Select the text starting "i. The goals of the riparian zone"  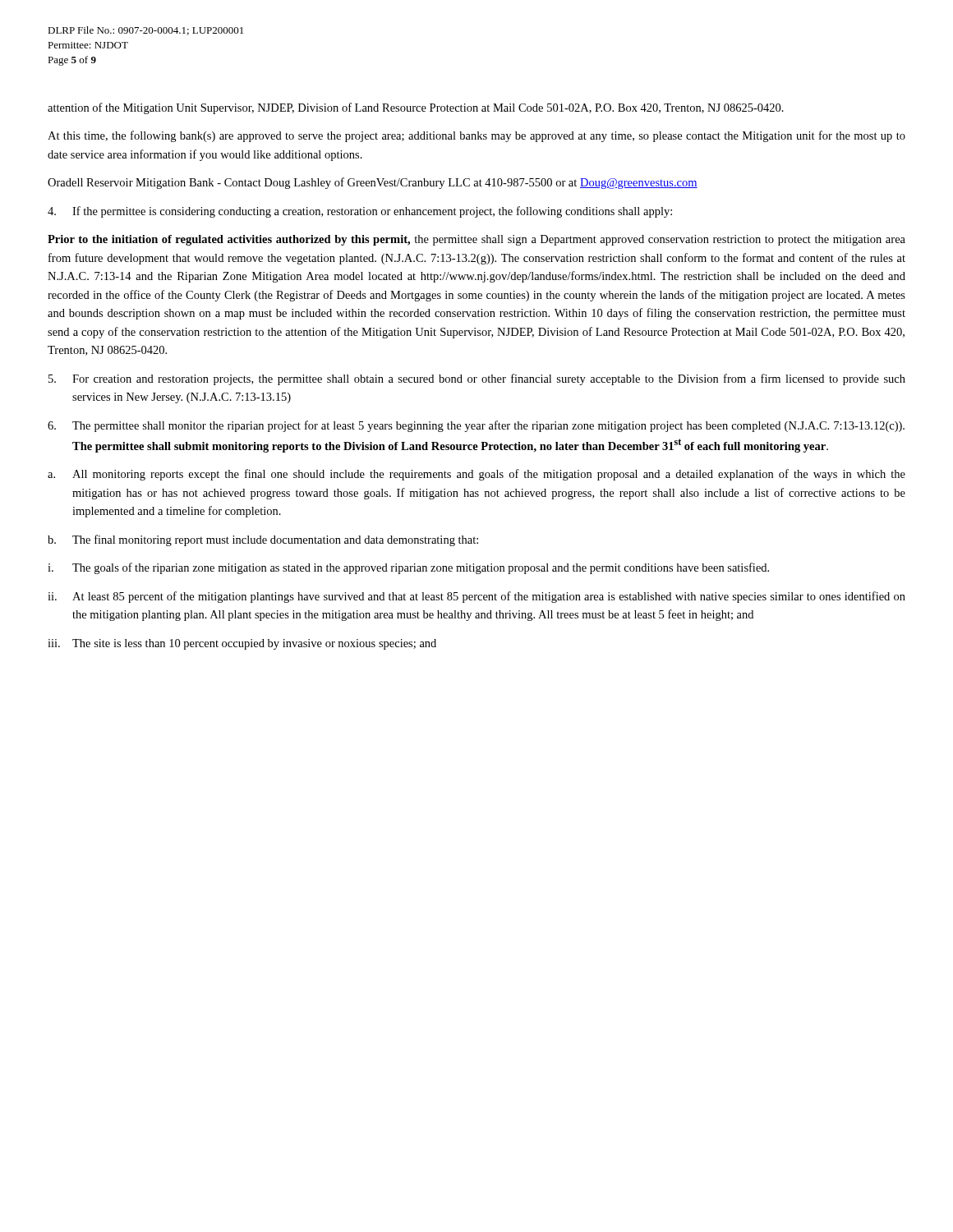(x=476, y=568)
